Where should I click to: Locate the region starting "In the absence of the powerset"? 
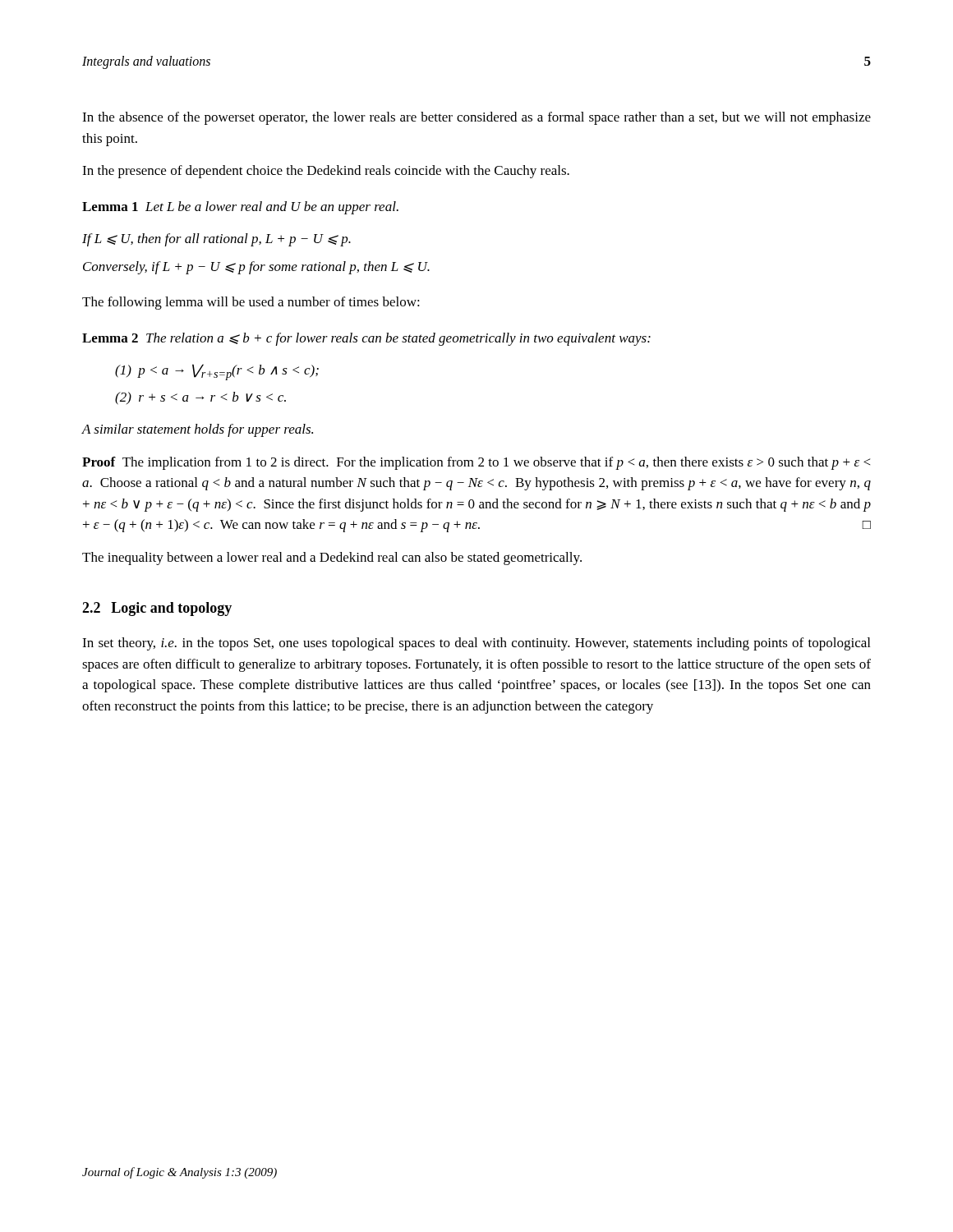coord(476,128)
